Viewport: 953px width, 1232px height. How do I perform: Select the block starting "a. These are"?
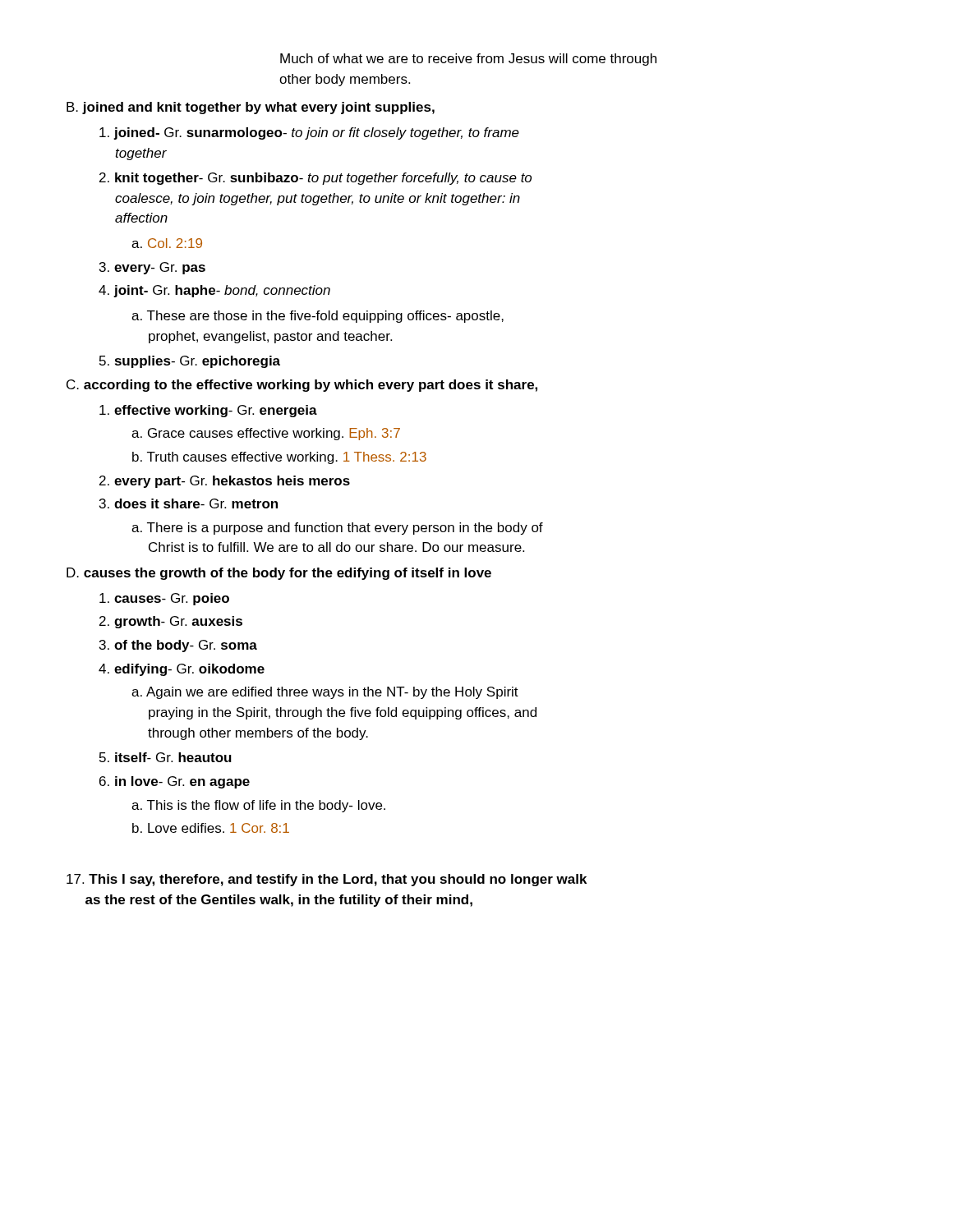318,326
